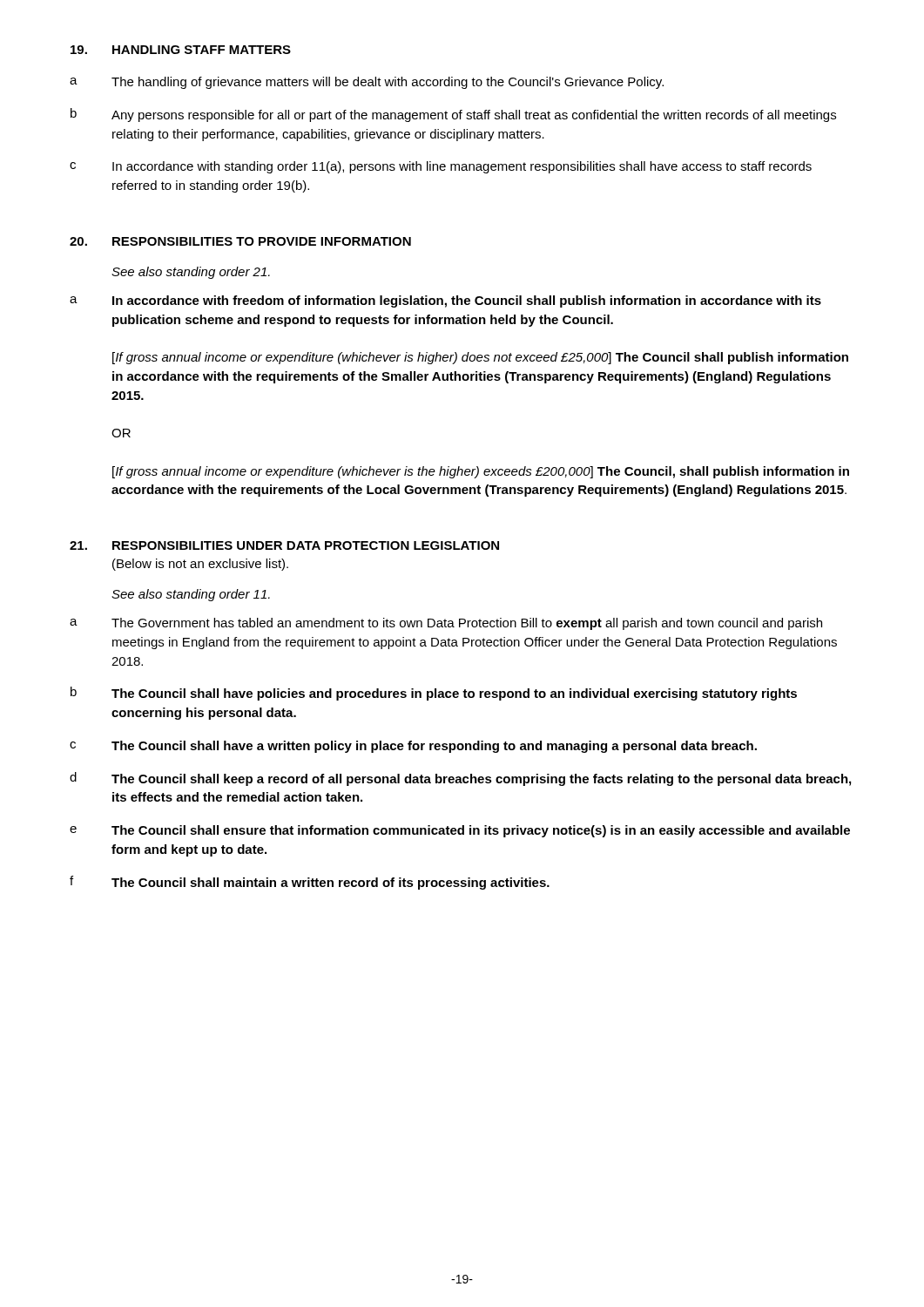Select the element starting "19. HANDLING STAFF MATTERS"

click(x=180, y=49)
